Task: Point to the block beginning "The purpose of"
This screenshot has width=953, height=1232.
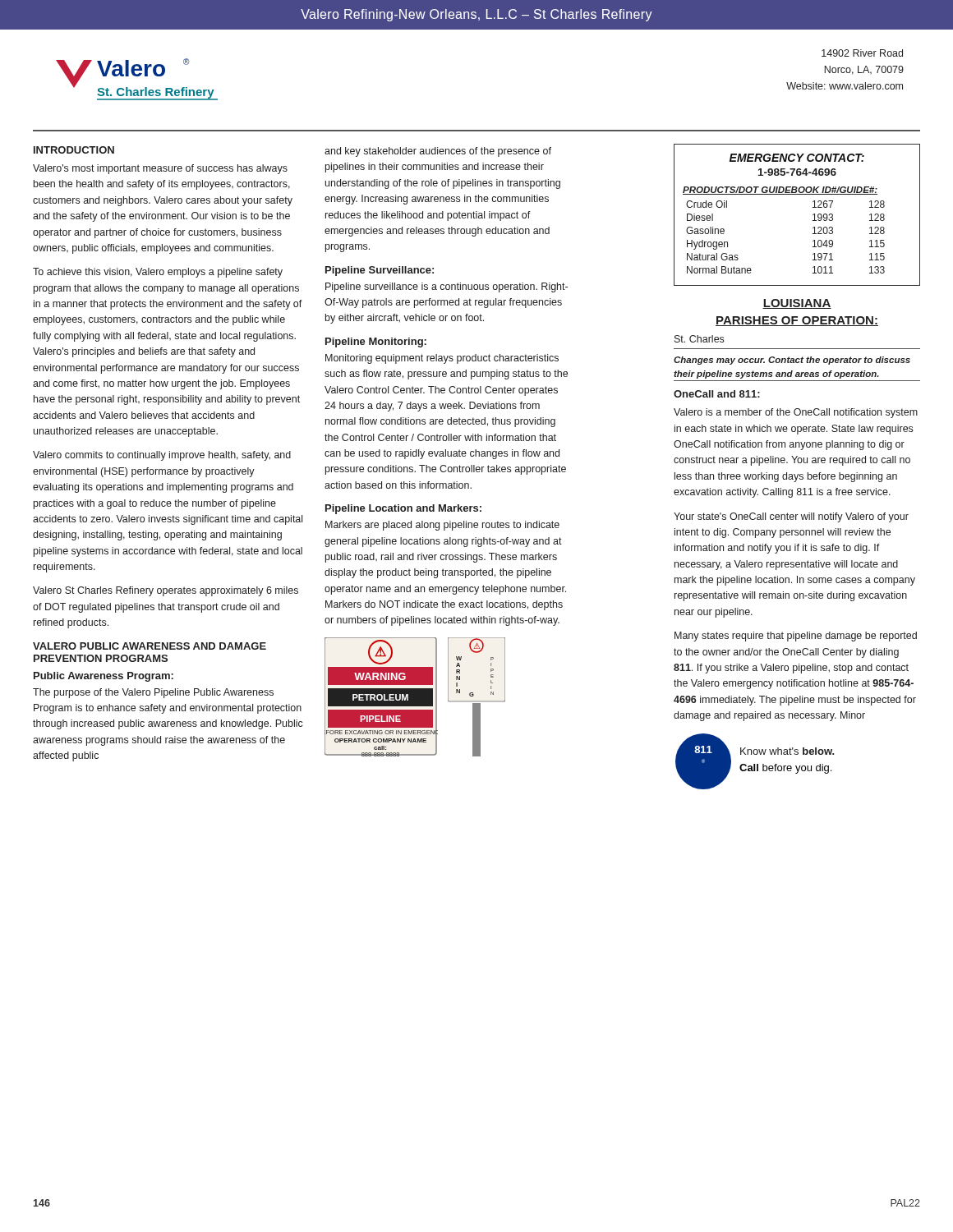Action: tap(168, 724)
